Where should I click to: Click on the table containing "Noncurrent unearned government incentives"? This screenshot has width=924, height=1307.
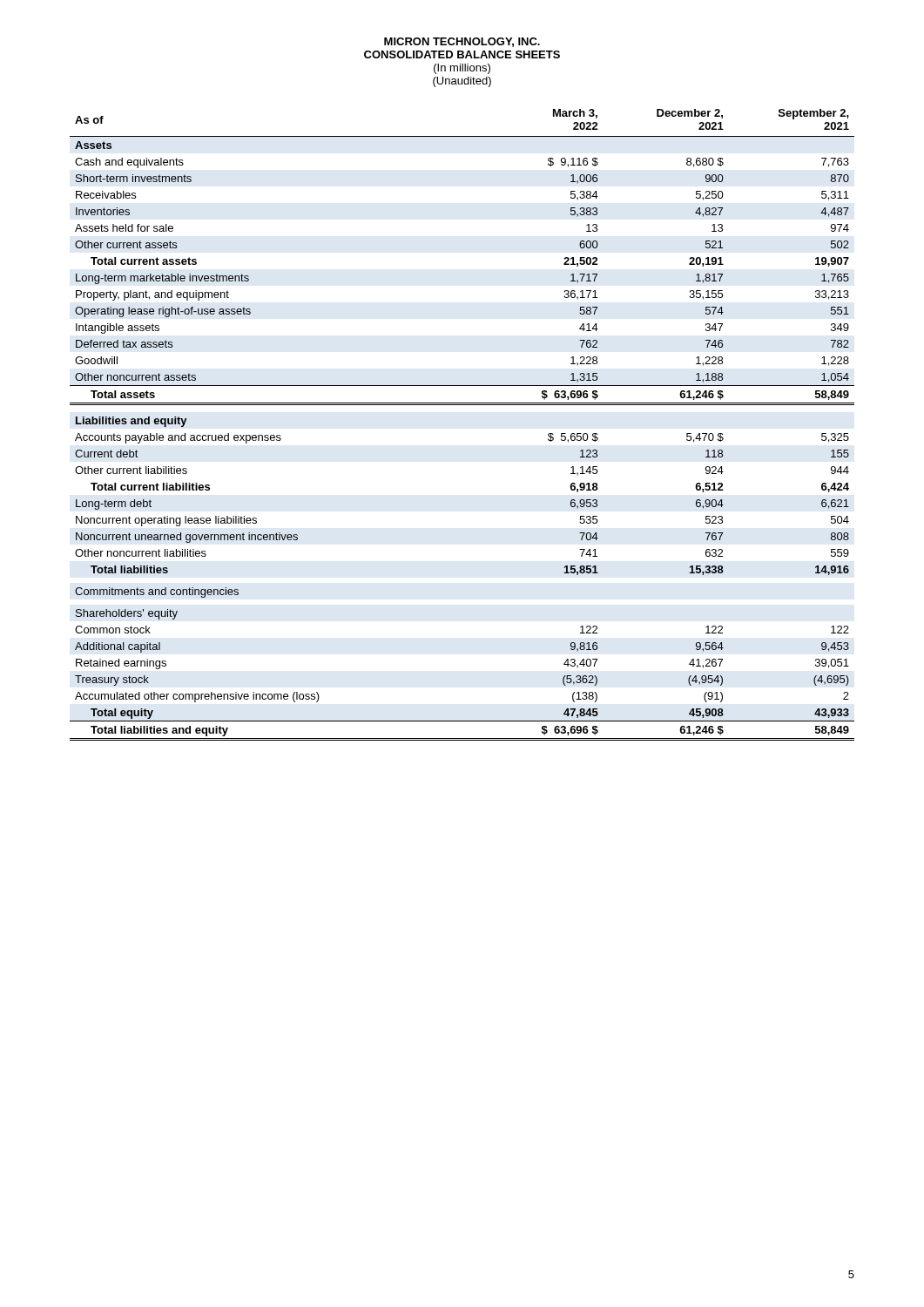462,422
